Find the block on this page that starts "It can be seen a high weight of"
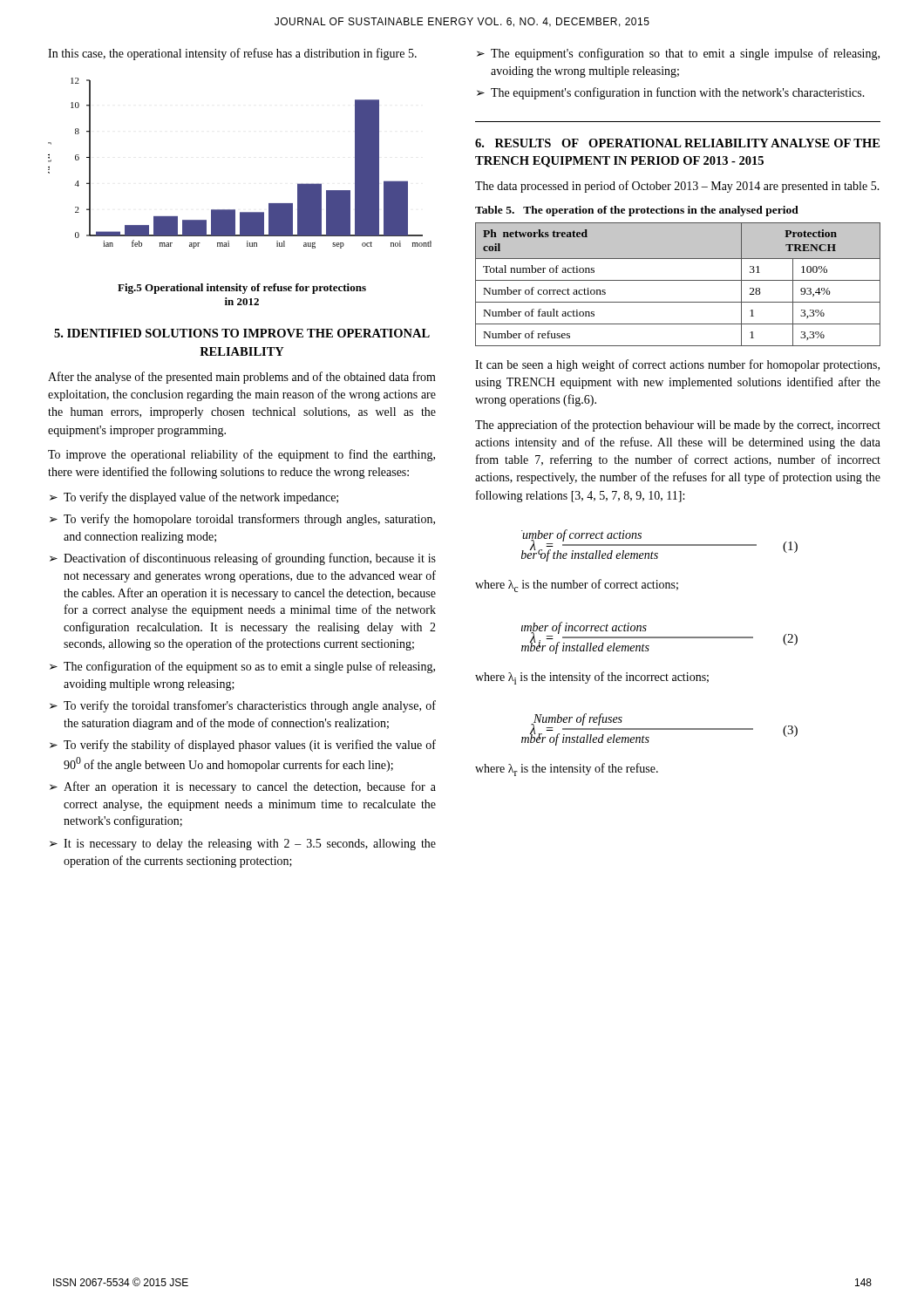924x1308 pixels. pyautogui.click(x=678, y=431)
